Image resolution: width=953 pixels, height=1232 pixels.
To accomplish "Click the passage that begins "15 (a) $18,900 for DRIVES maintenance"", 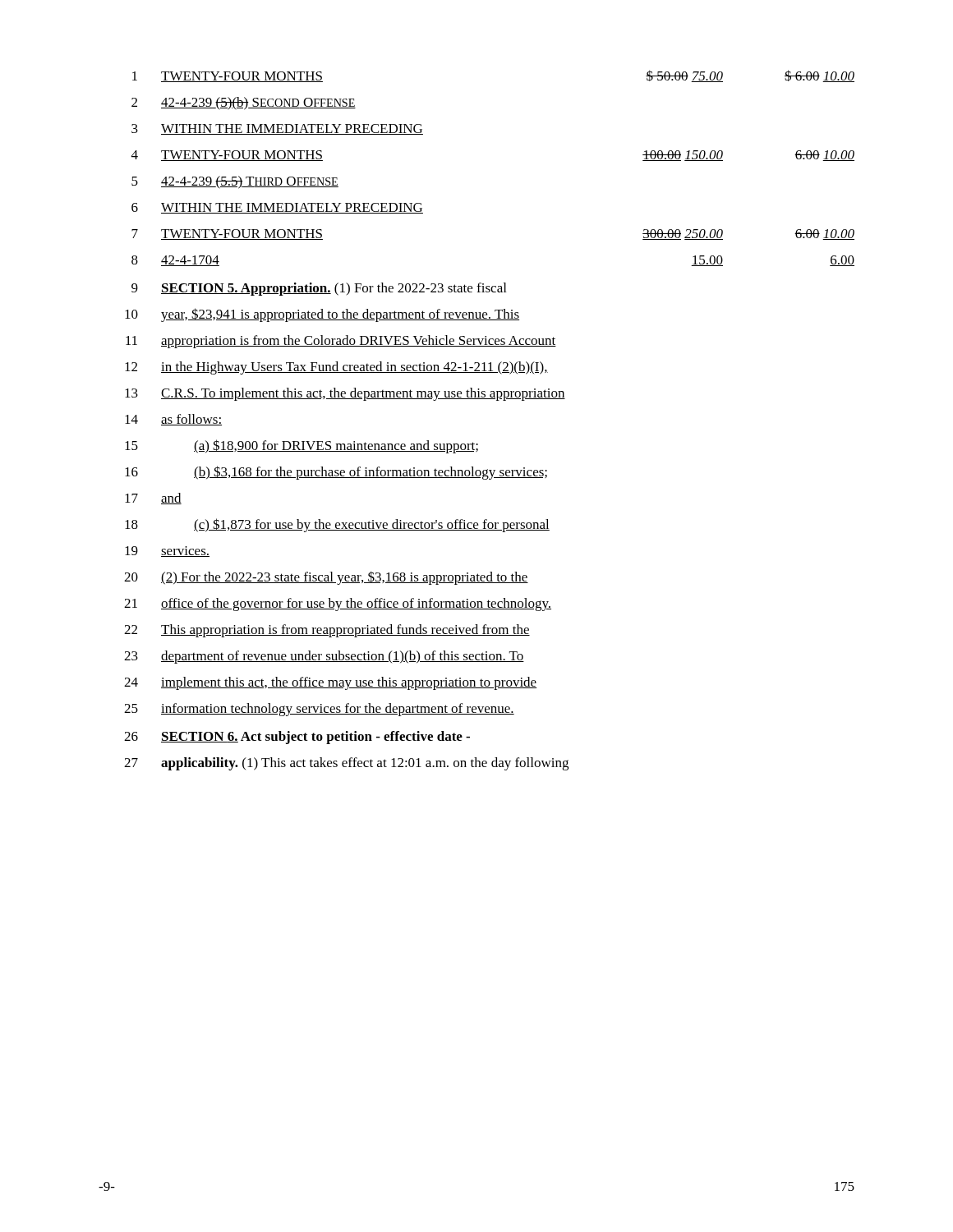I will tap(476, 446).
